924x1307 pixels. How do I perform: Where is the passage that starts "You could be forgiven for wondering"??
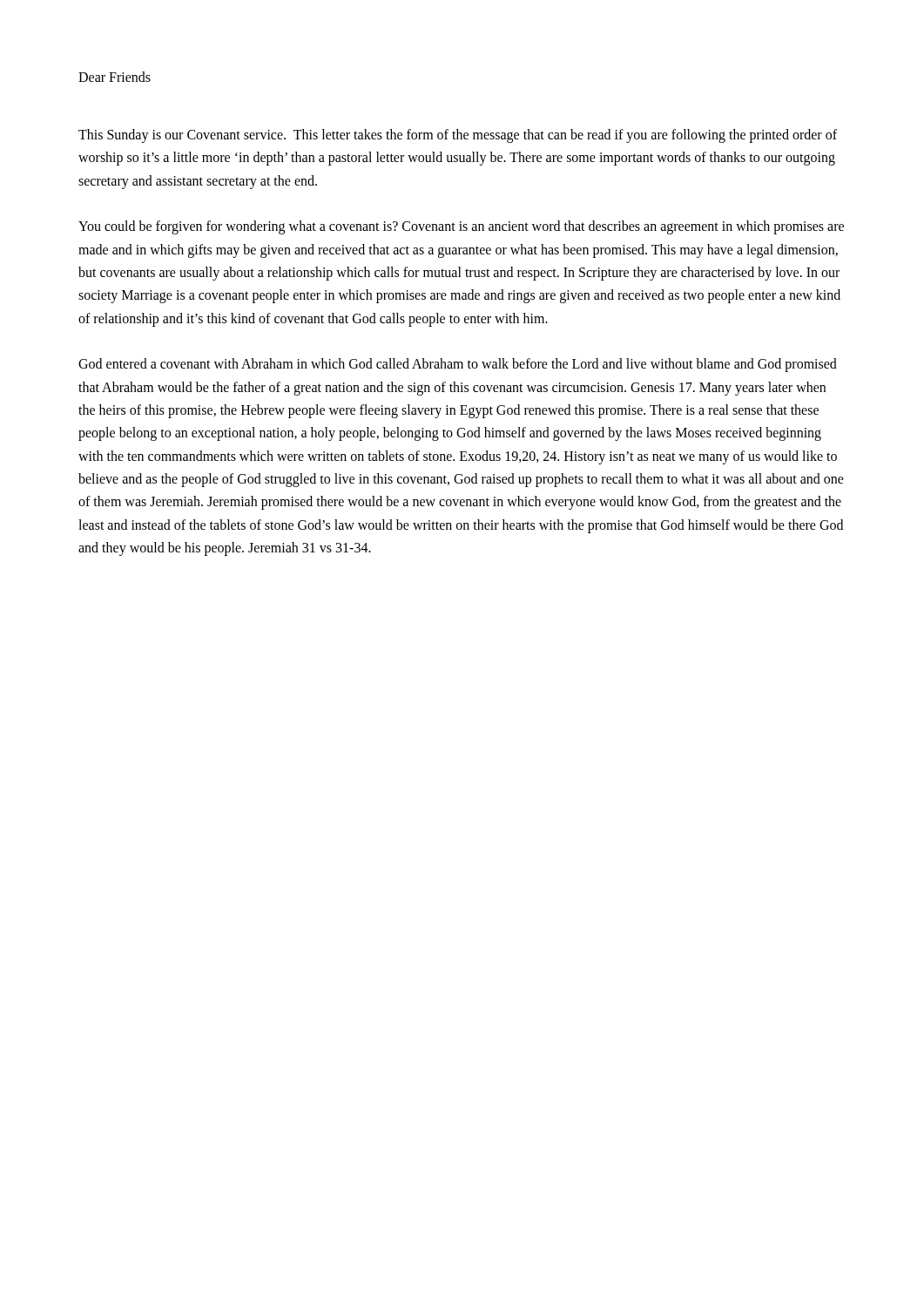[x=461, y=272]
